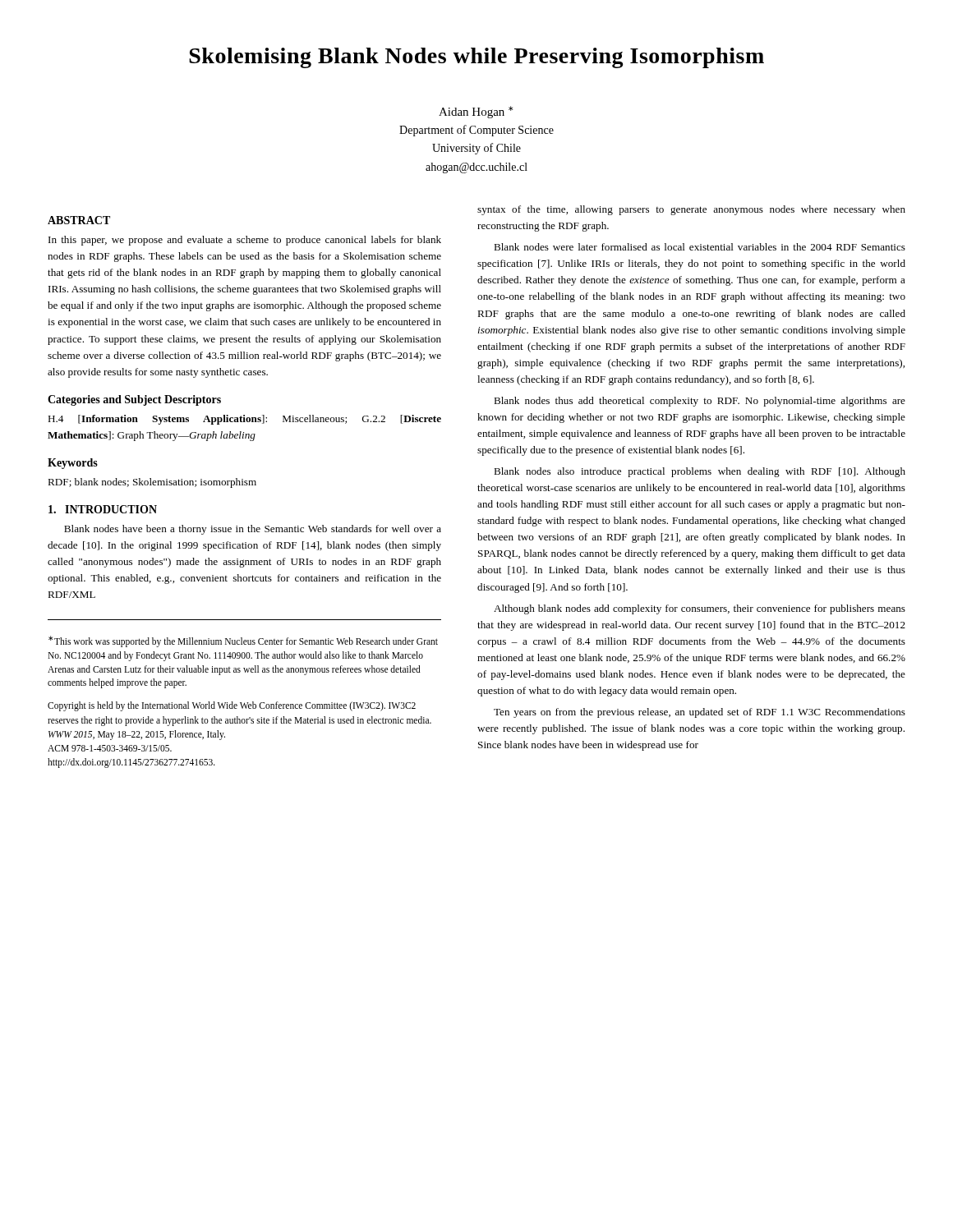
Task: Select the section header containing "1. INTRODUCTION"
Action: point(102,509)
